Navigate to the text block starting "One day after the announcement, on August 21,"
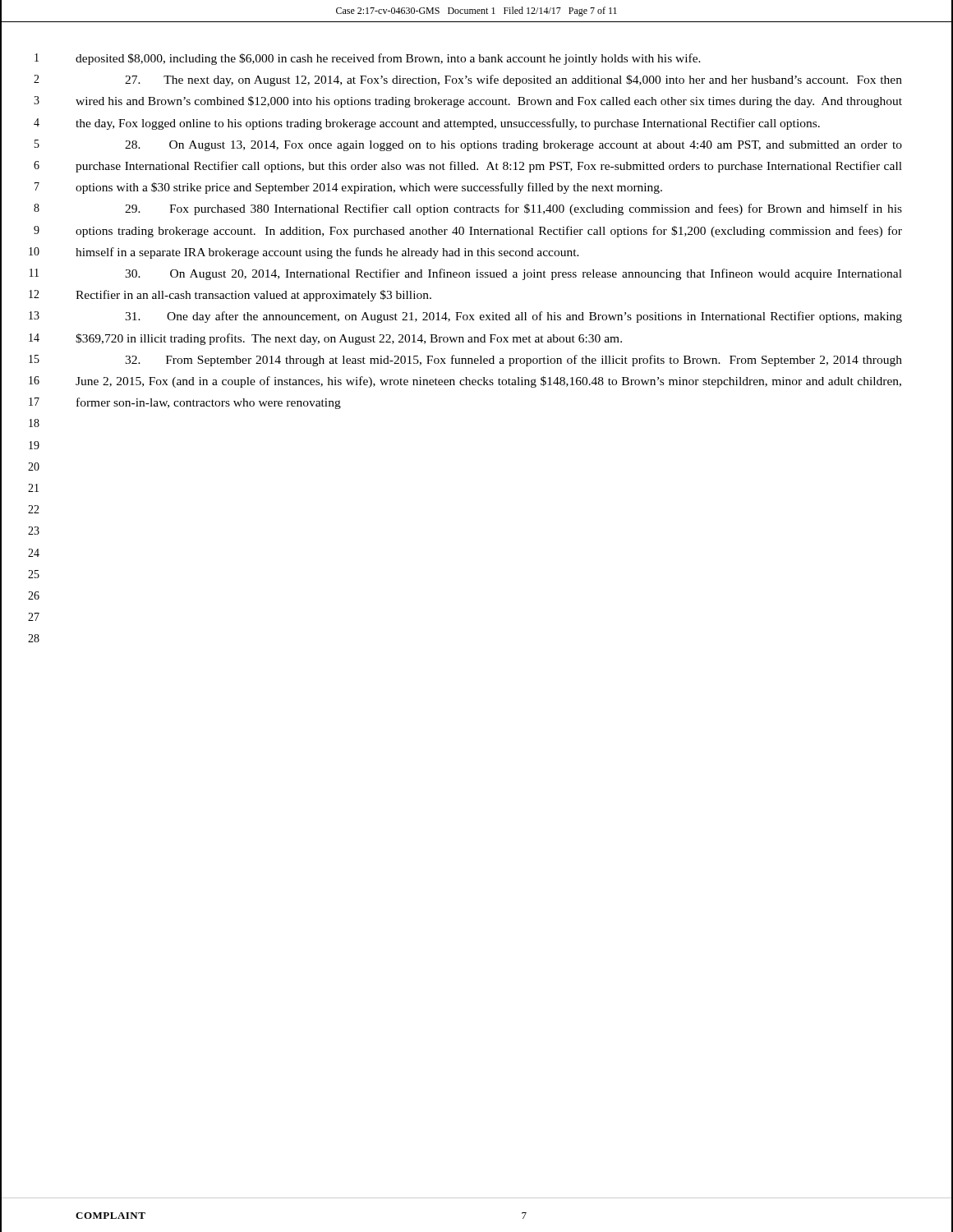The width and height of the screenshot is (953, 1232). pyautogui.click(x=489, y=327)
